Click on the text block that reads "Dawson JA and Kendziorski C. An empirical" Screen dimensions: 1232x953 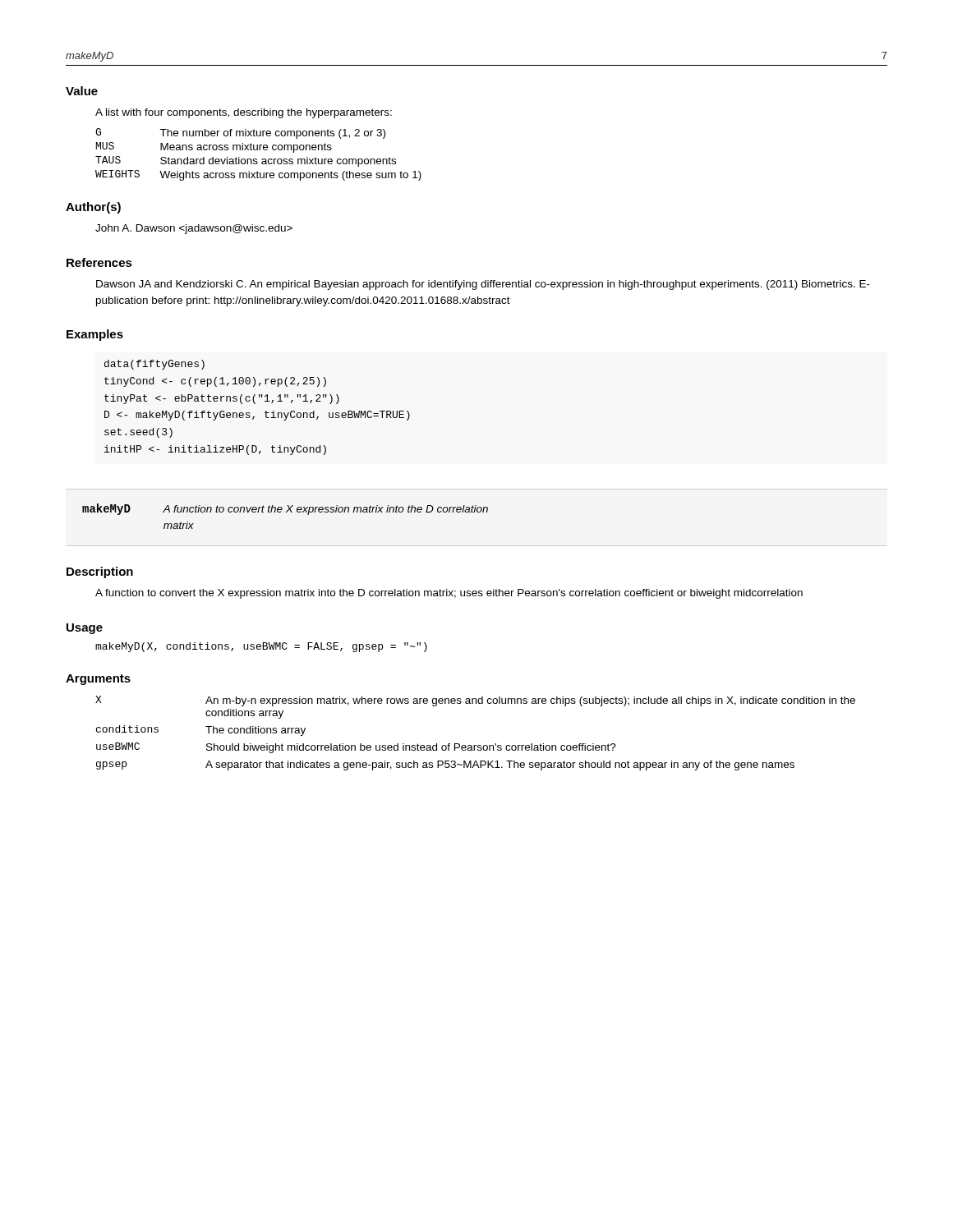483,292
